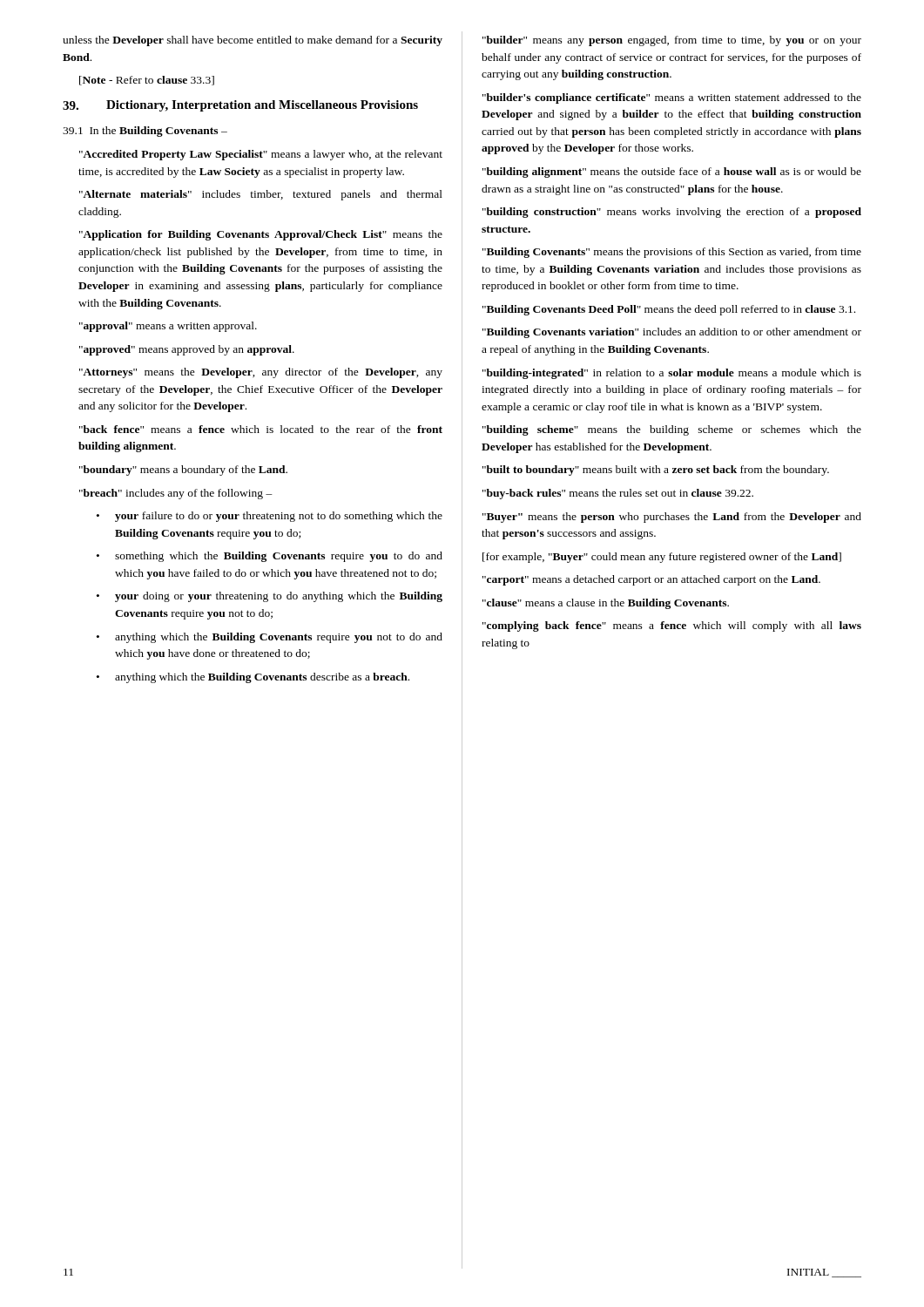Point to the block beginning "• your doing or"
The image size is (924, 1307).
click(268, 605)
